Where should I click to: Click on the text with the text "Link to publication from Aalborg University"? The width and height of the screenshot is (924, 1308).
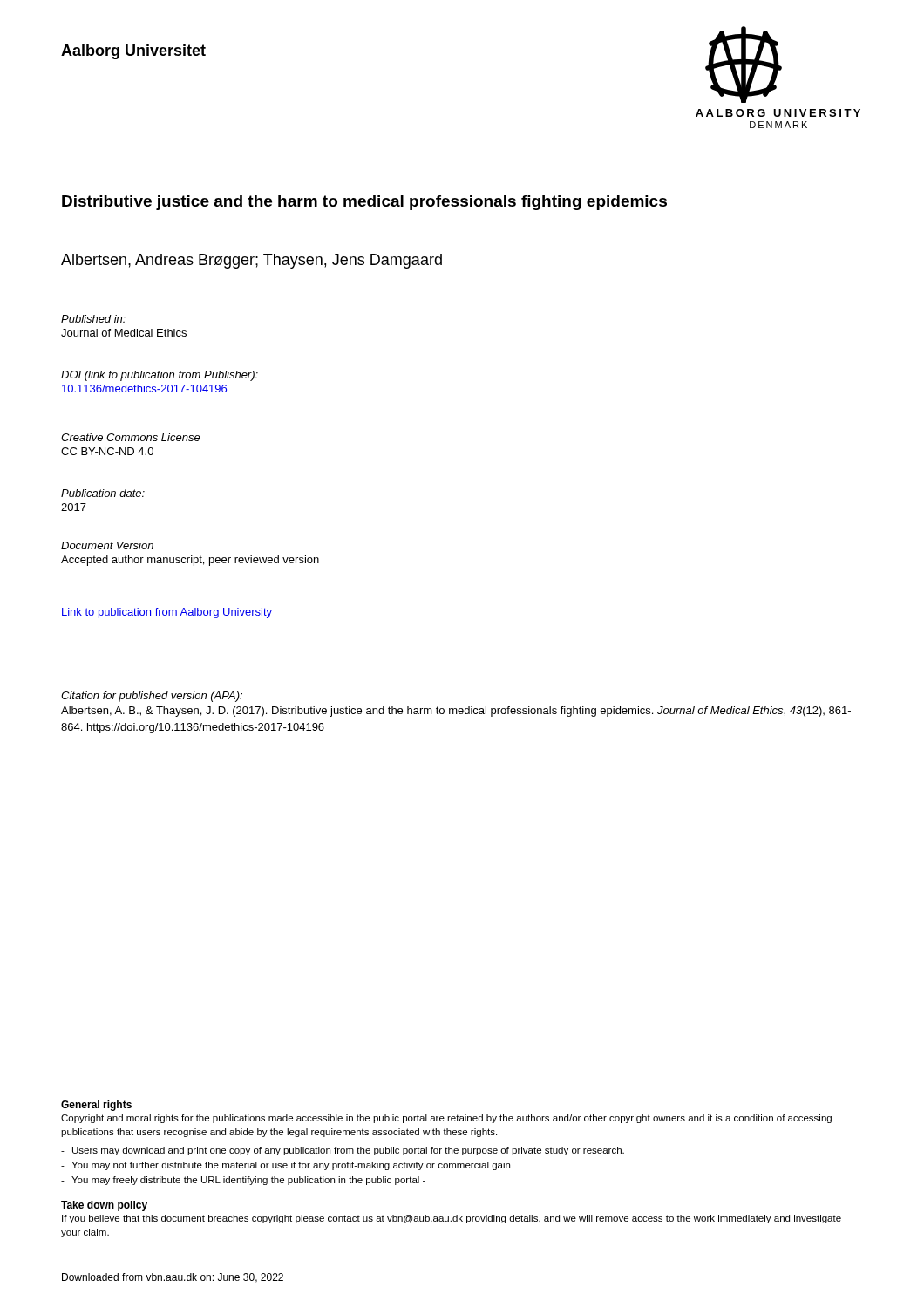pos(167,612)
